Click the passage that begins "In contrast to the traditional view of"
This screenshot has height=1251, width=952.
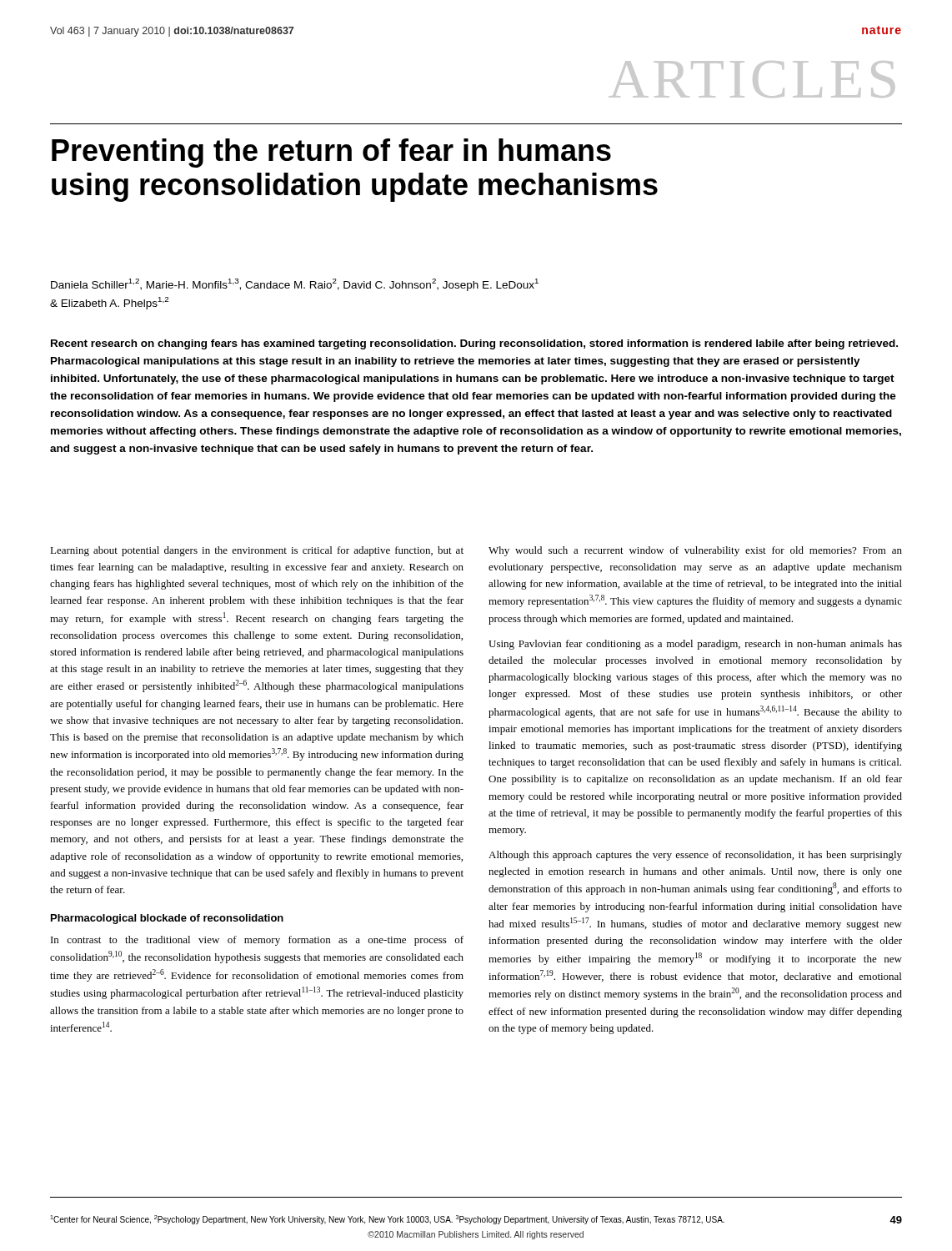tap(257, 984)
